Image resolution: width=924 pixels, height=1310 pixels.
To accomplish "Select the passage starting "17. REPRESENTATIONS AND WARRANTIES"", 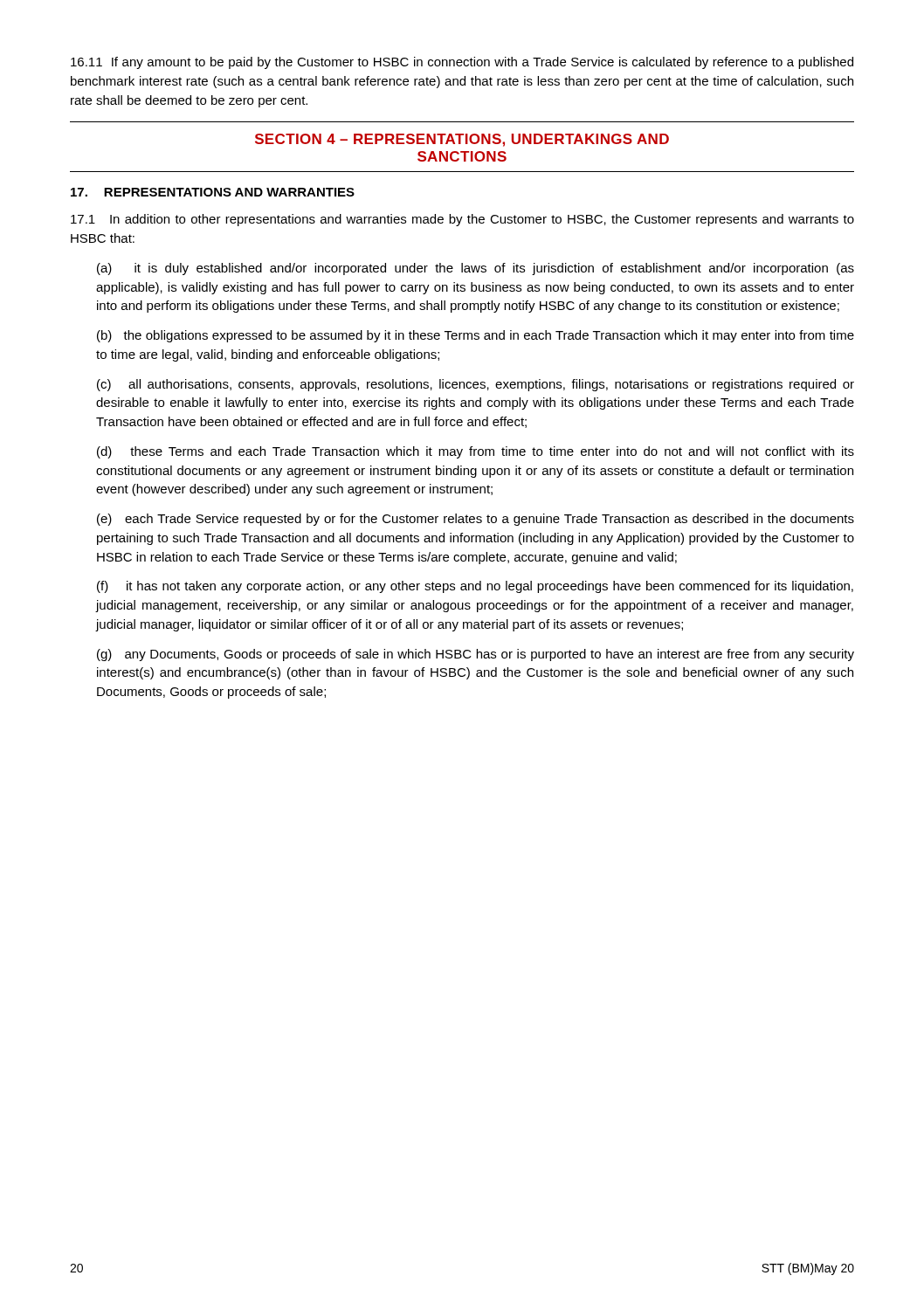I will pyautogui.click(x=212, y=192).
